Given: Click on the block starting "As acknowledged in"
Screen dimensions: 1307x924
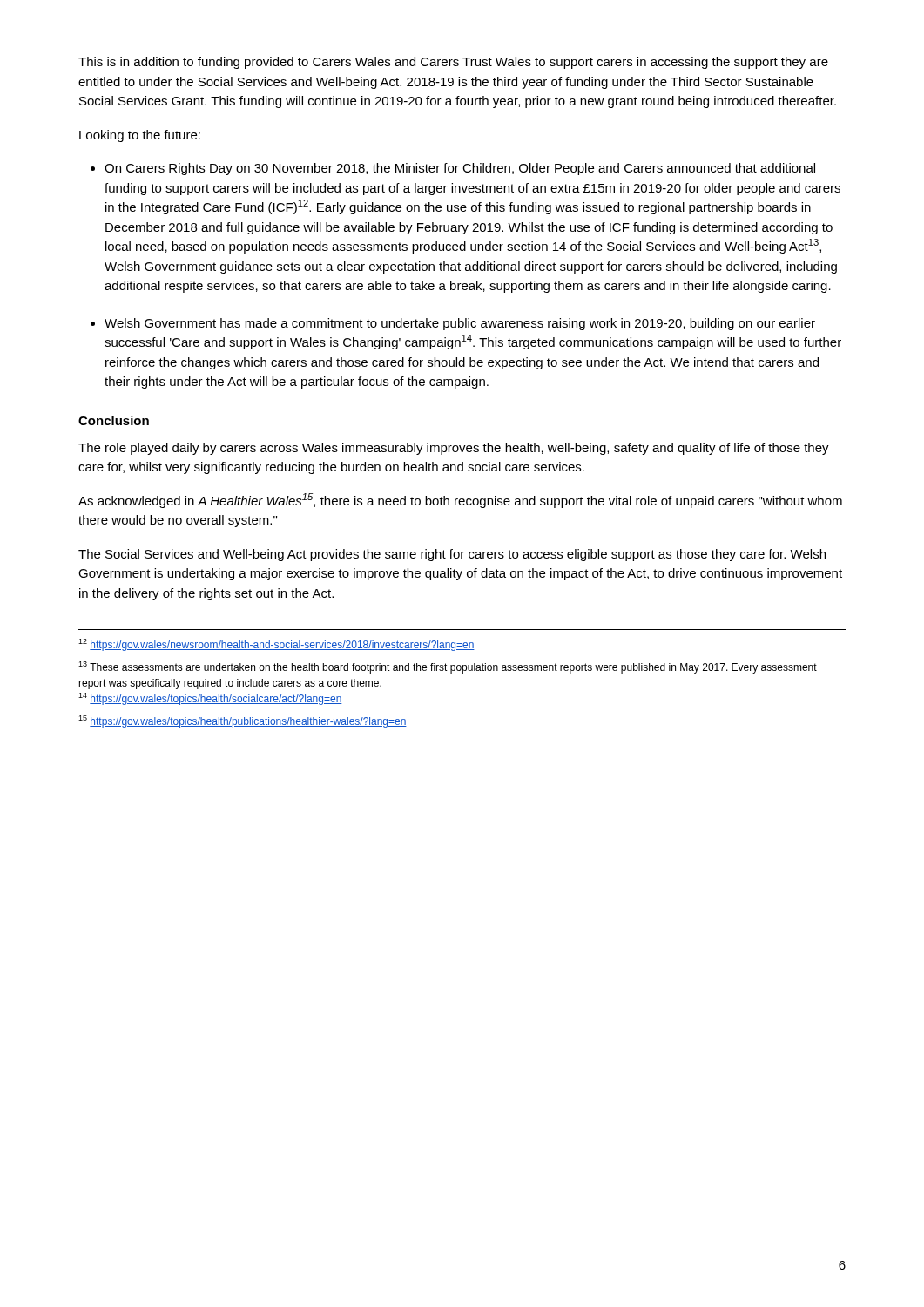Looking at the screenshot, I should pos(460,509).
